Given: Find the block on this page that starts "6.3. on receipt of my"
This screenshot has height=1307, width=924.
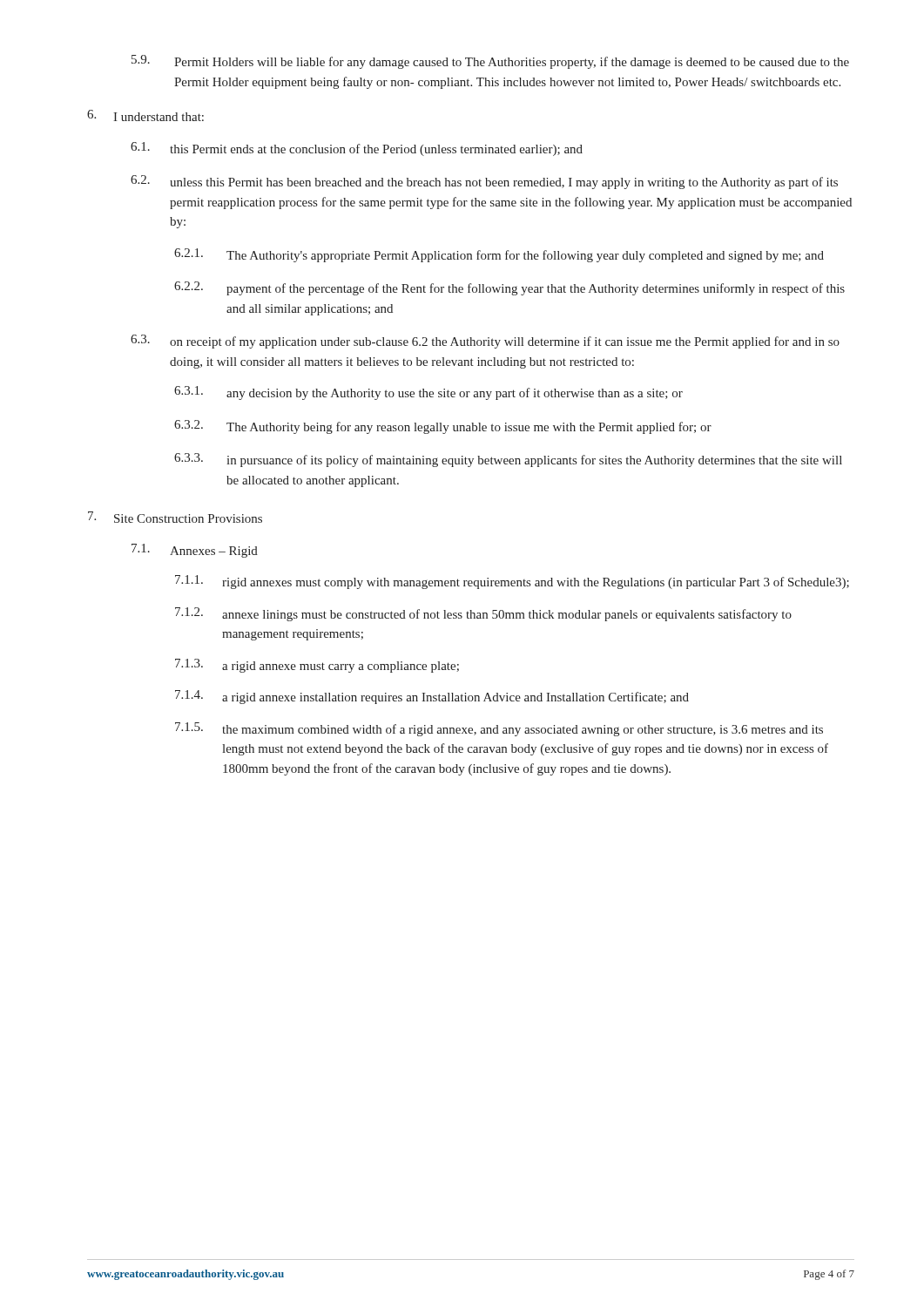Looking at the screenshot, I should click(492, 352).
